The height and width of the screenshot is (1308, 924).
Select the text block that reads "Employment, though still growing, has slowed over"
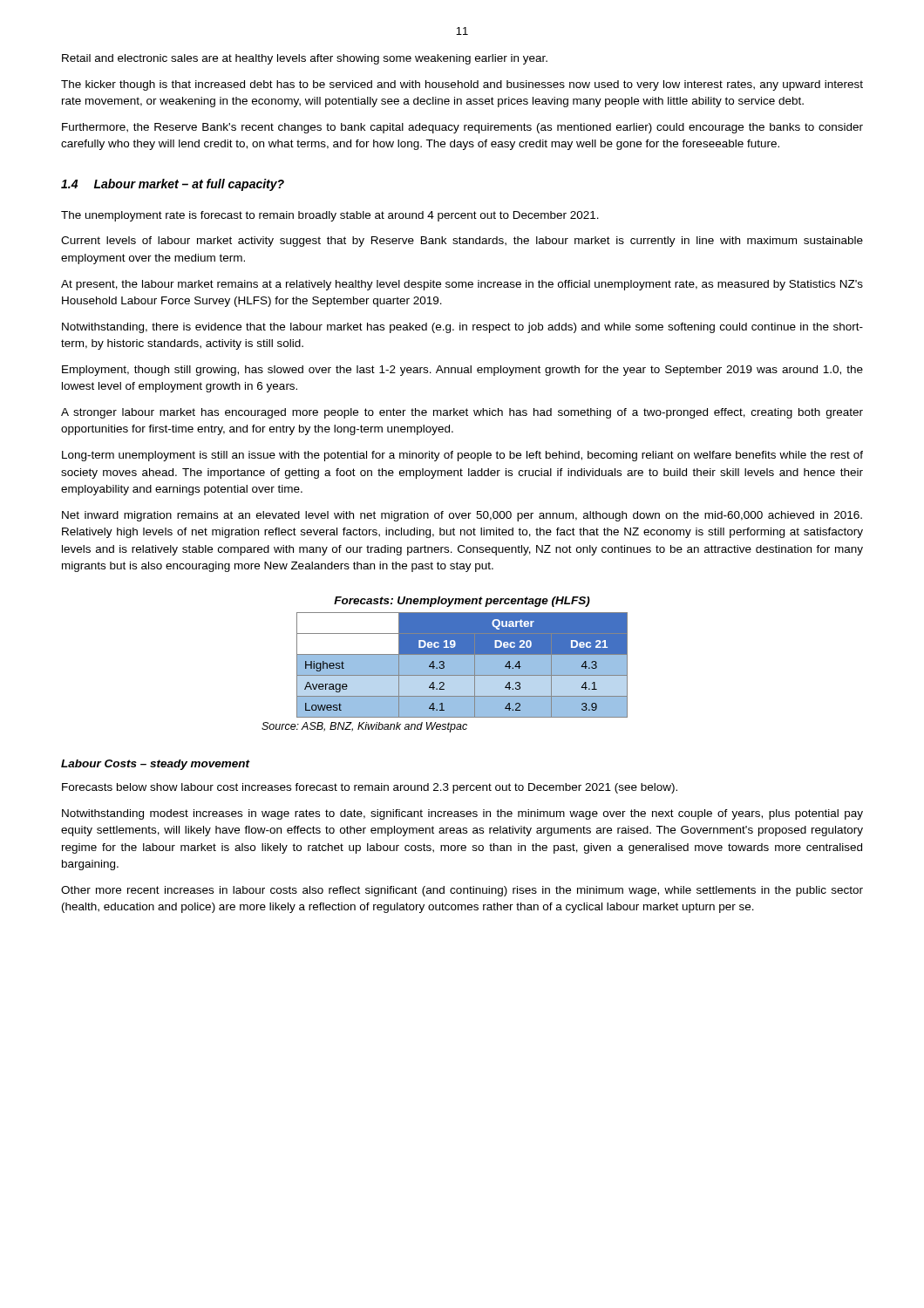(462, 378)
